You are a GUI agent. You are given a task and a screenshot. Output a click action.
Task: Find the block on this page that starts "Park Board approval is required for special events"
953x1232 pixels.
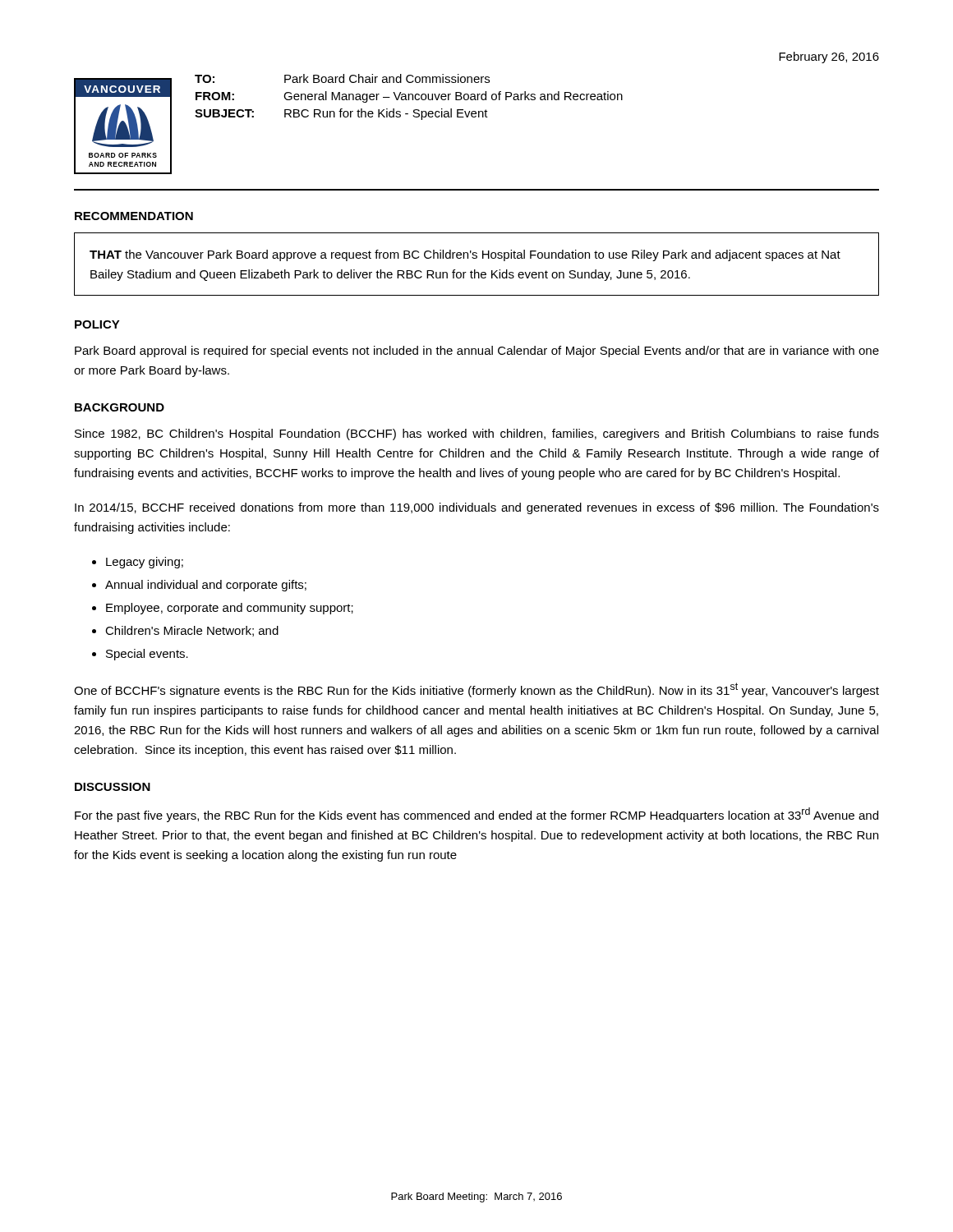coord(476,360)
